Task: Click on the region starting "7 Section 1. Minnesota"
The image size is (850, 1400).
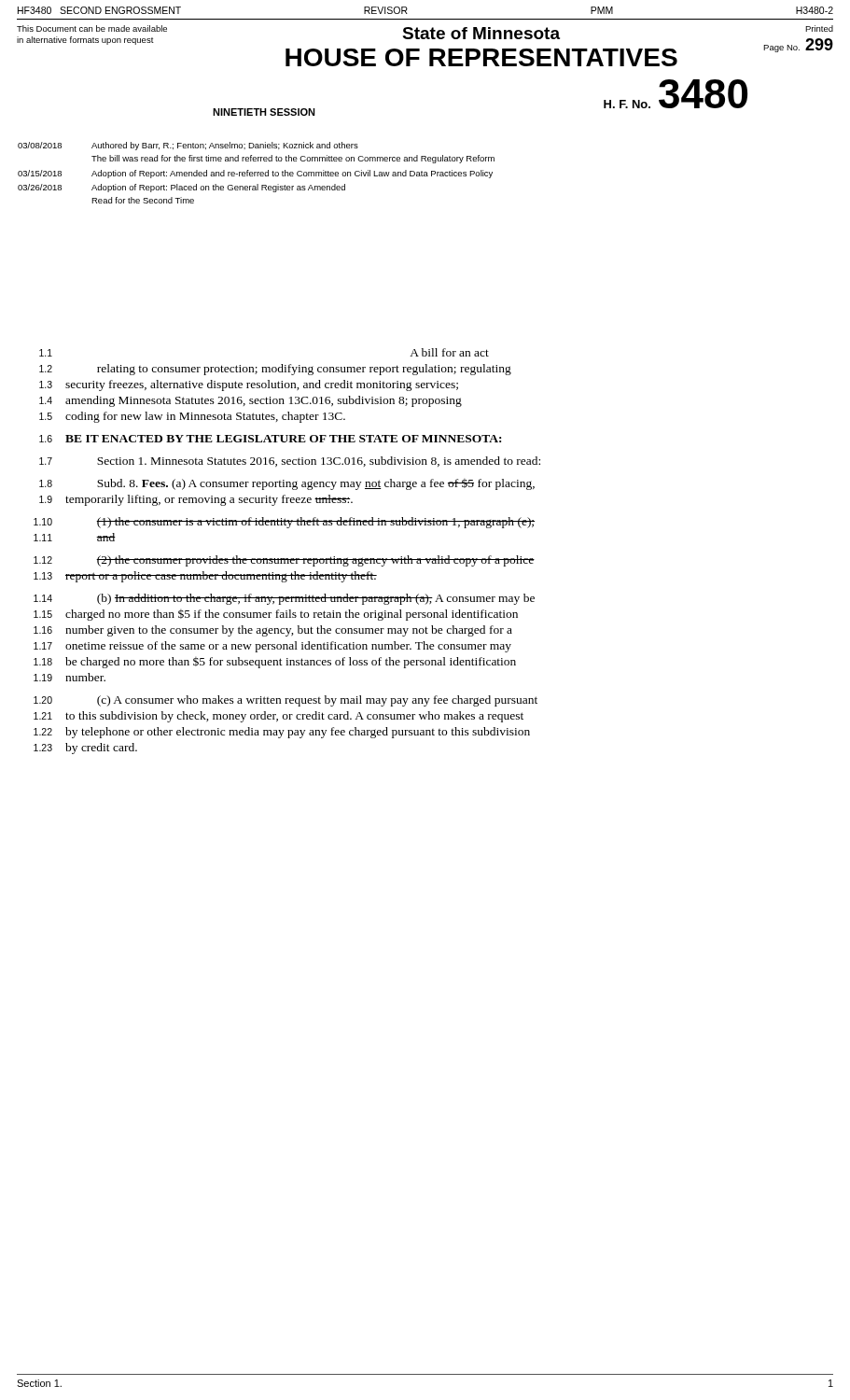Action: tap(425, 461)
